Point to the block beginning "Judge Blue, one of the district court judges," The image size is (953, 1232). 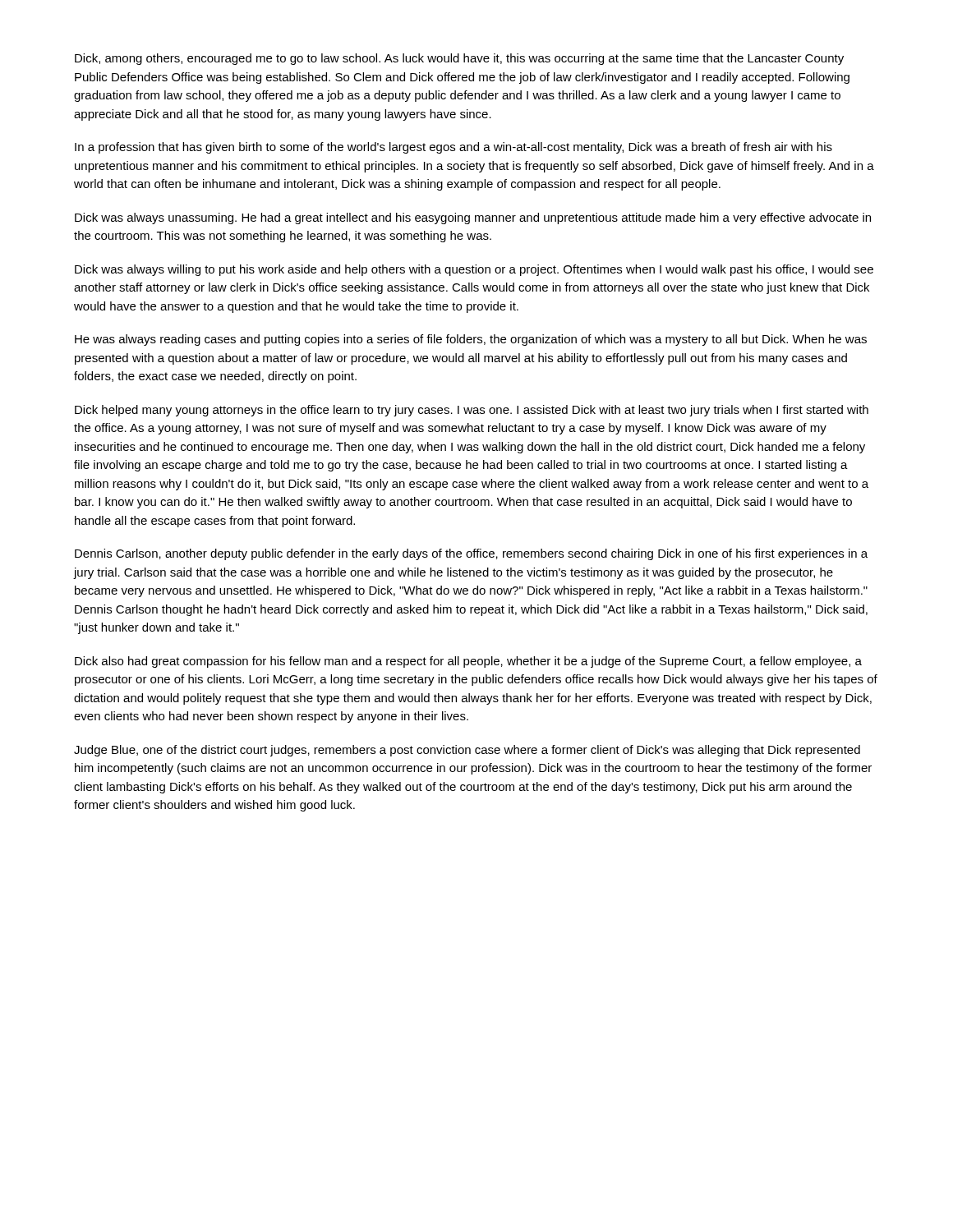tap(473, 777)
